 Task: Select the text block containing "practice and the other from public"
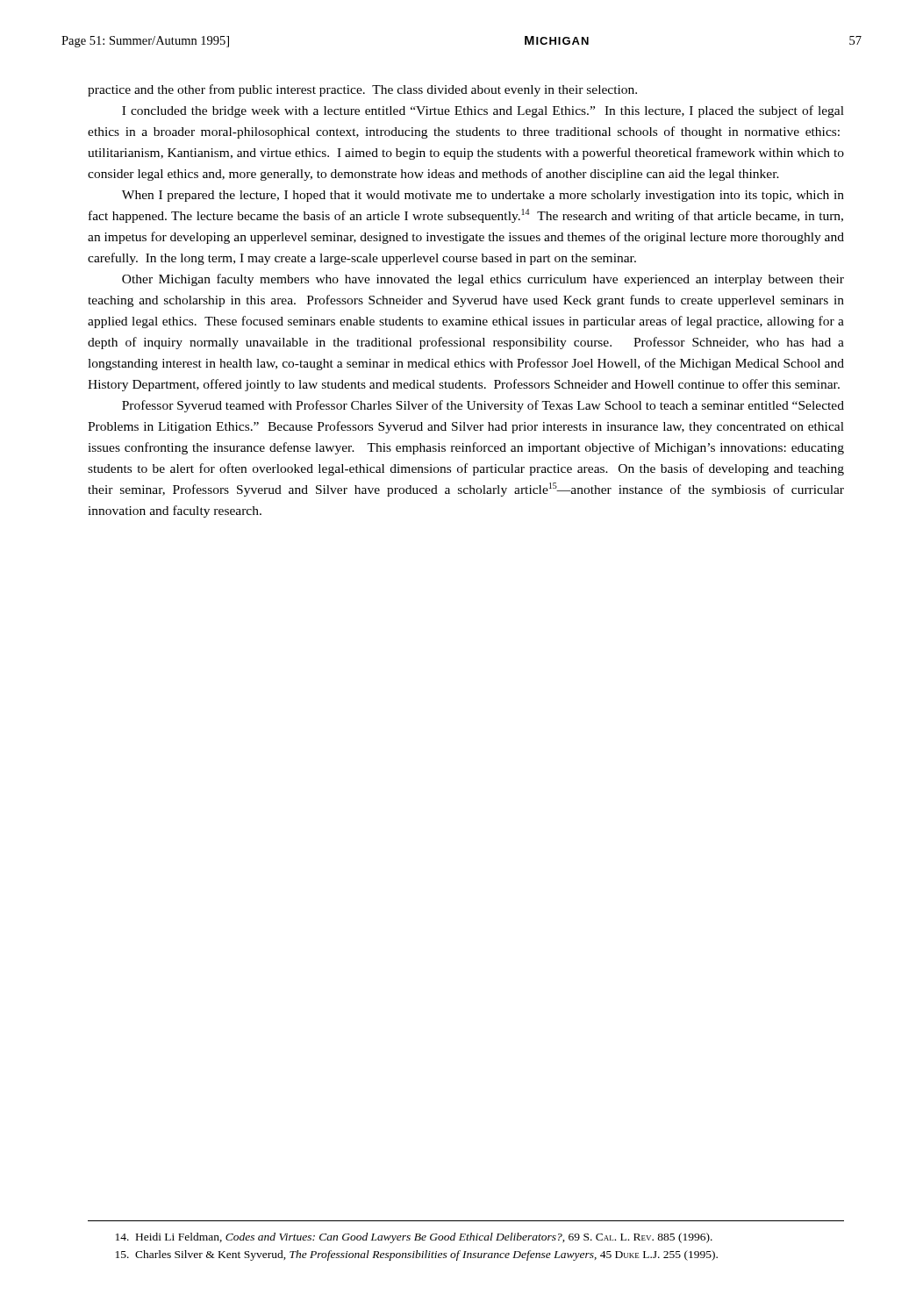point(466,89)
